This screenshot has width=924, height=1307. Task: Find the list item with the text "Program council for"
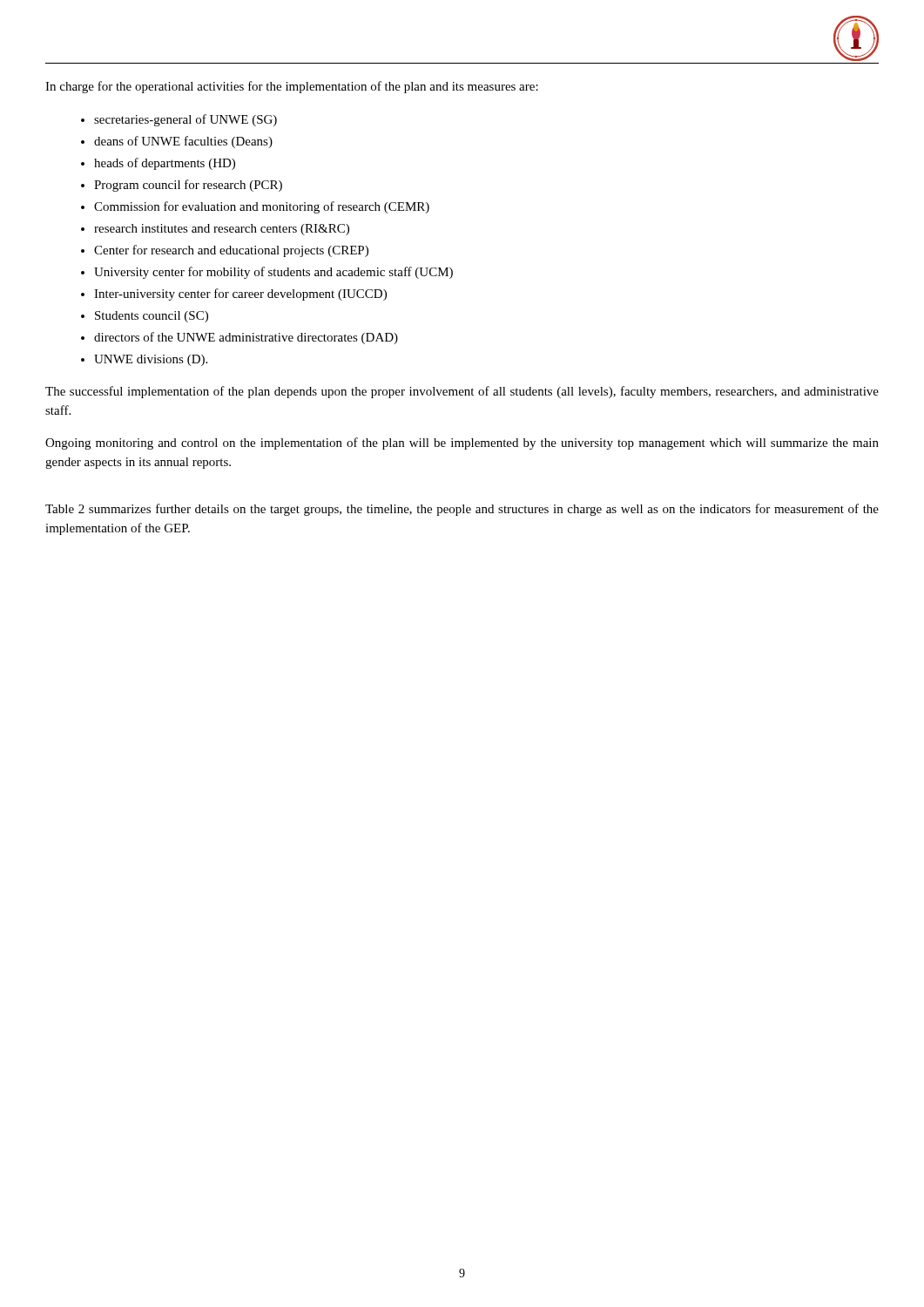tap(188, 184)
